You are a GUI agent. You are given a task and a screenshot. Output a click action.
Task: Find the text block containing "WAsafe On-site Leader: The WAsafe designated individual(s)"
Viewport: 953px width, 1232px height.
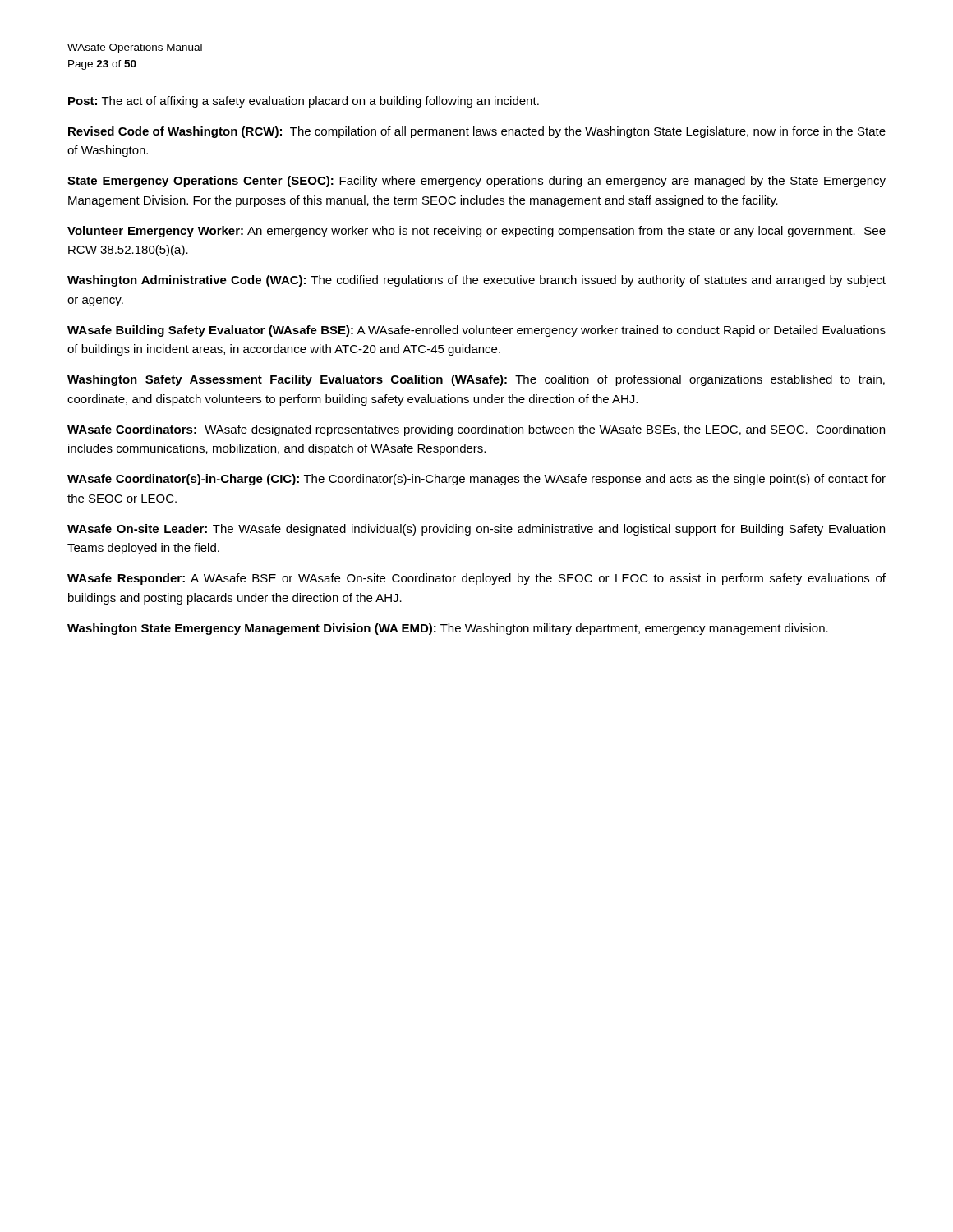[476, 538]
